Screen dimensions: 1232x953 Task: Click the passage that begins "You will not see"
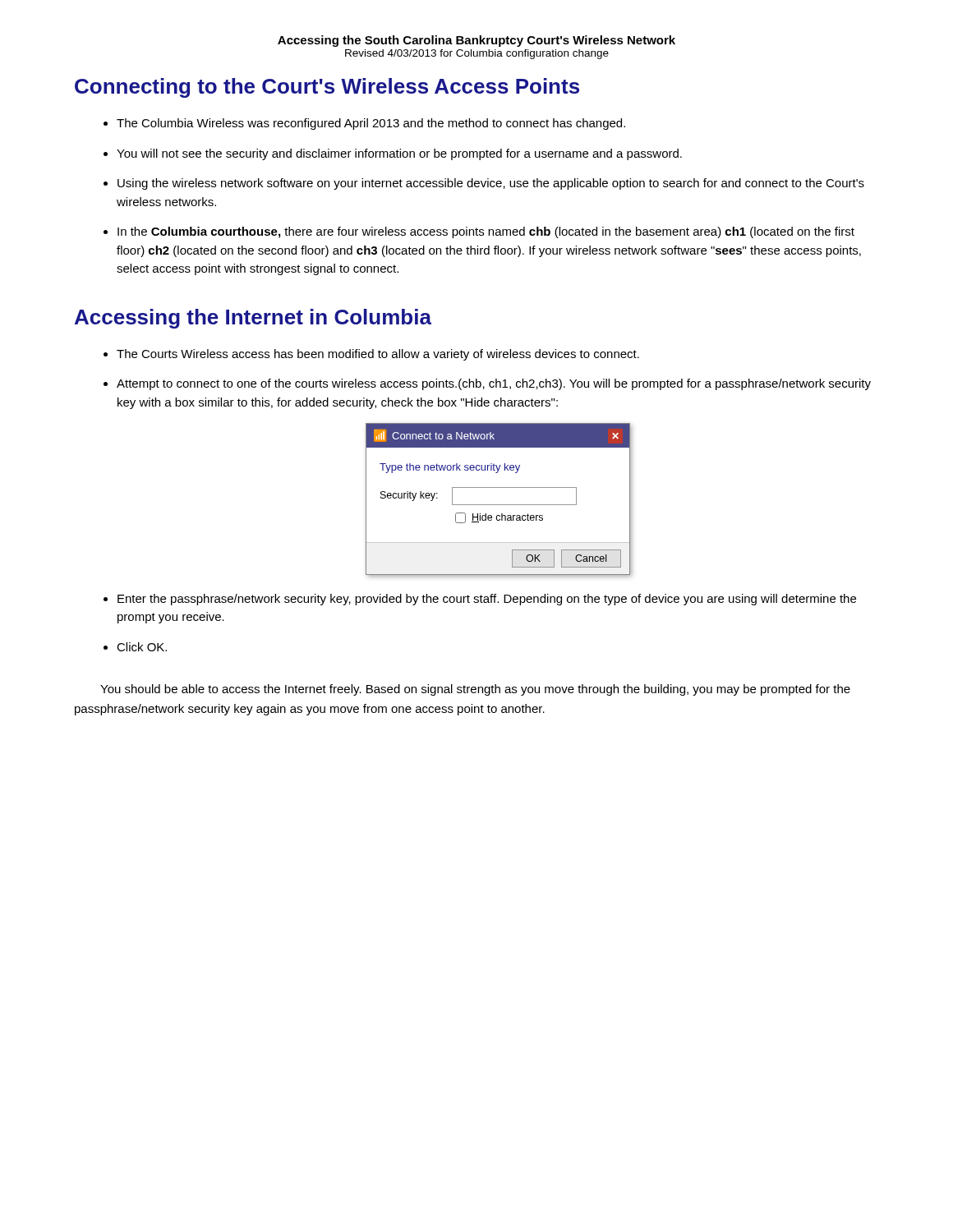[x=498, y=153]
